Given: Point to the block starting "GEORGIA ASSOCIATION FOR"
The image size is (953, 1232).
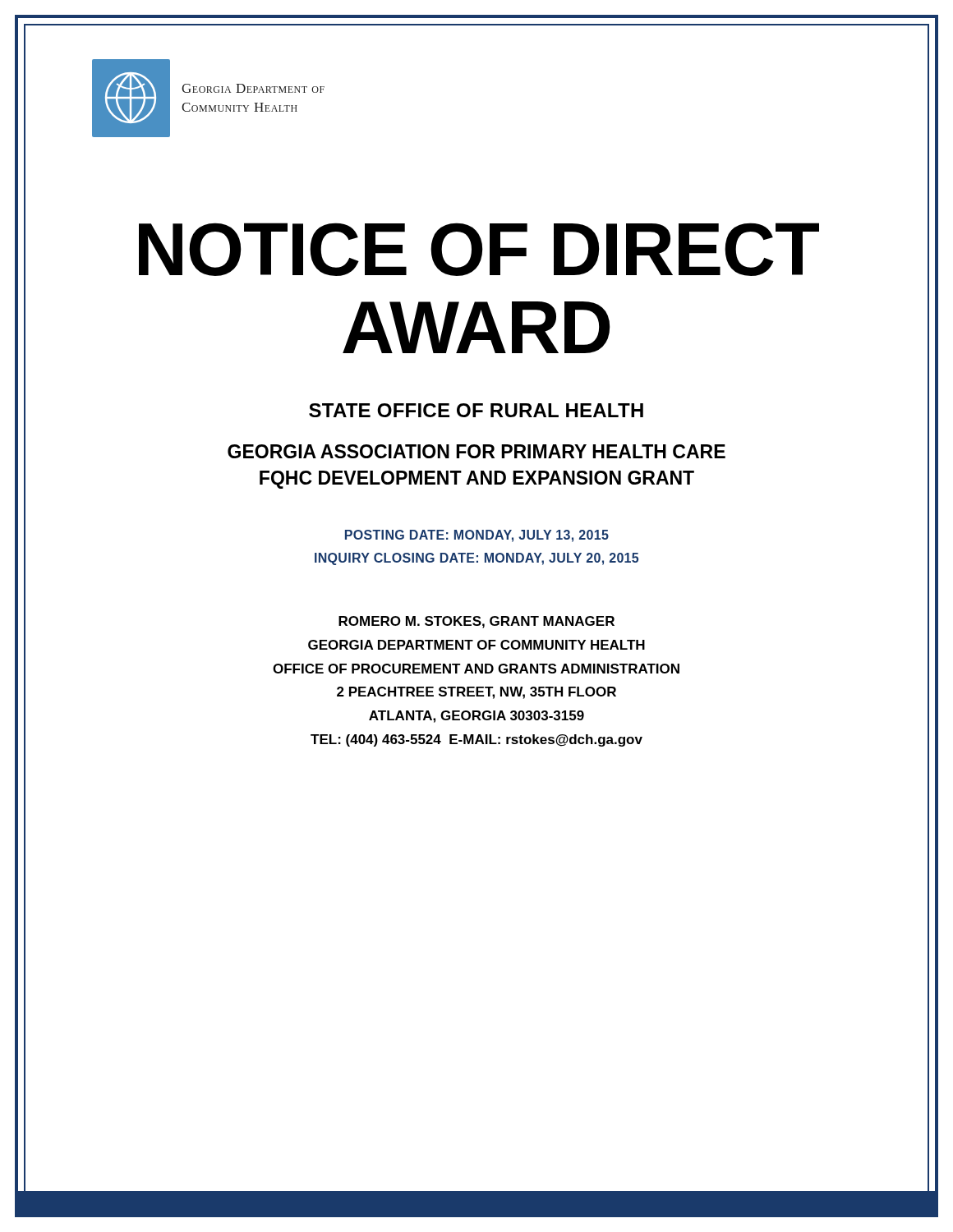Looking at the screenshot, I should pos(476,465).
